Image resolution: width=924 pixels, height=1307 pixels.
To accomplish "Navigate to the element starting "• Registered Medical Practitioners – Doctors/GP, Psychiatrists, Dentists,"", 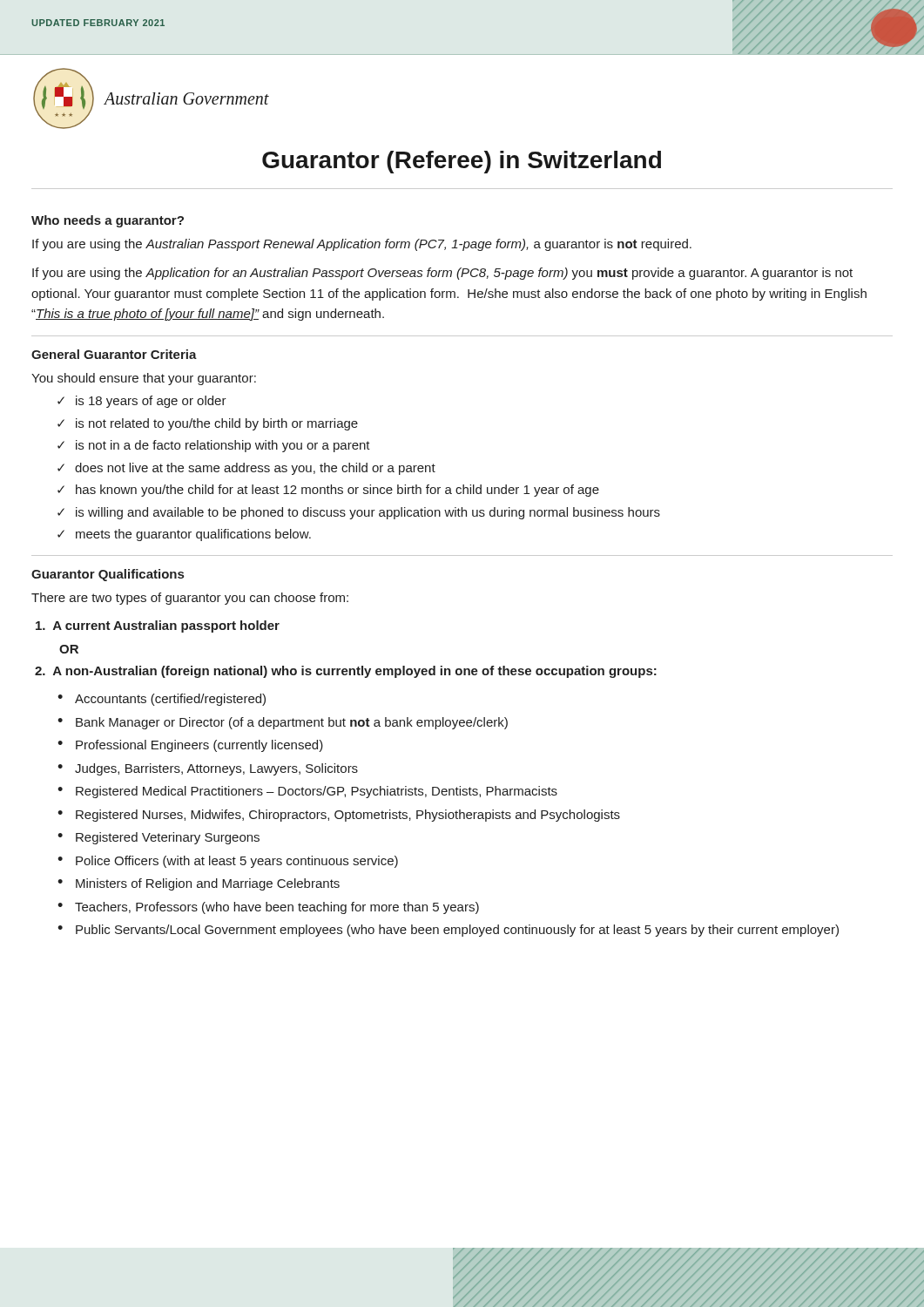I will [x=307, y=790].
